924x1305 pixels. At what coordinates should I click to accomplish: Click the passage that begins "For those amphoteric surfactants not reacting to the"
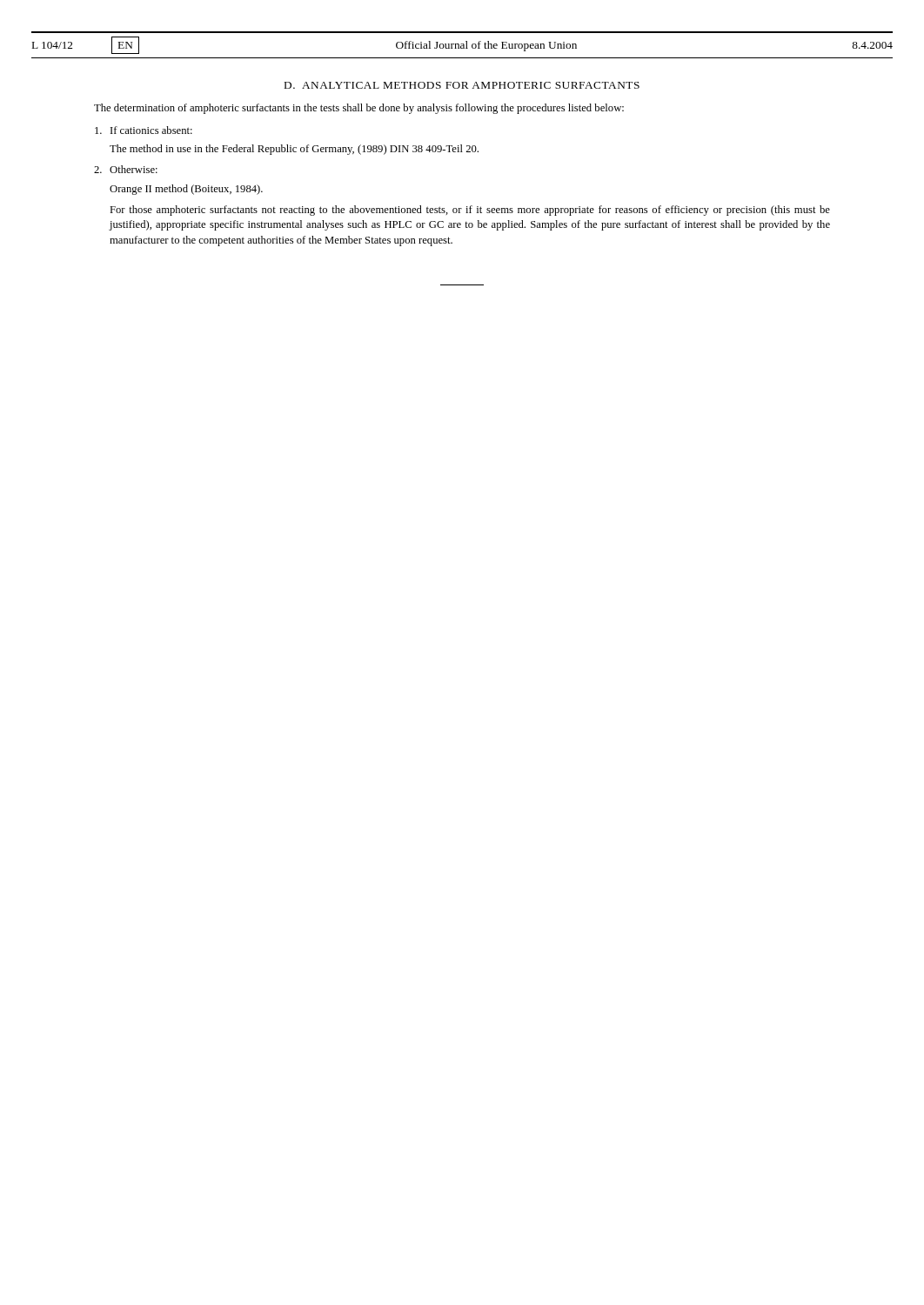[x=470, y=225]
